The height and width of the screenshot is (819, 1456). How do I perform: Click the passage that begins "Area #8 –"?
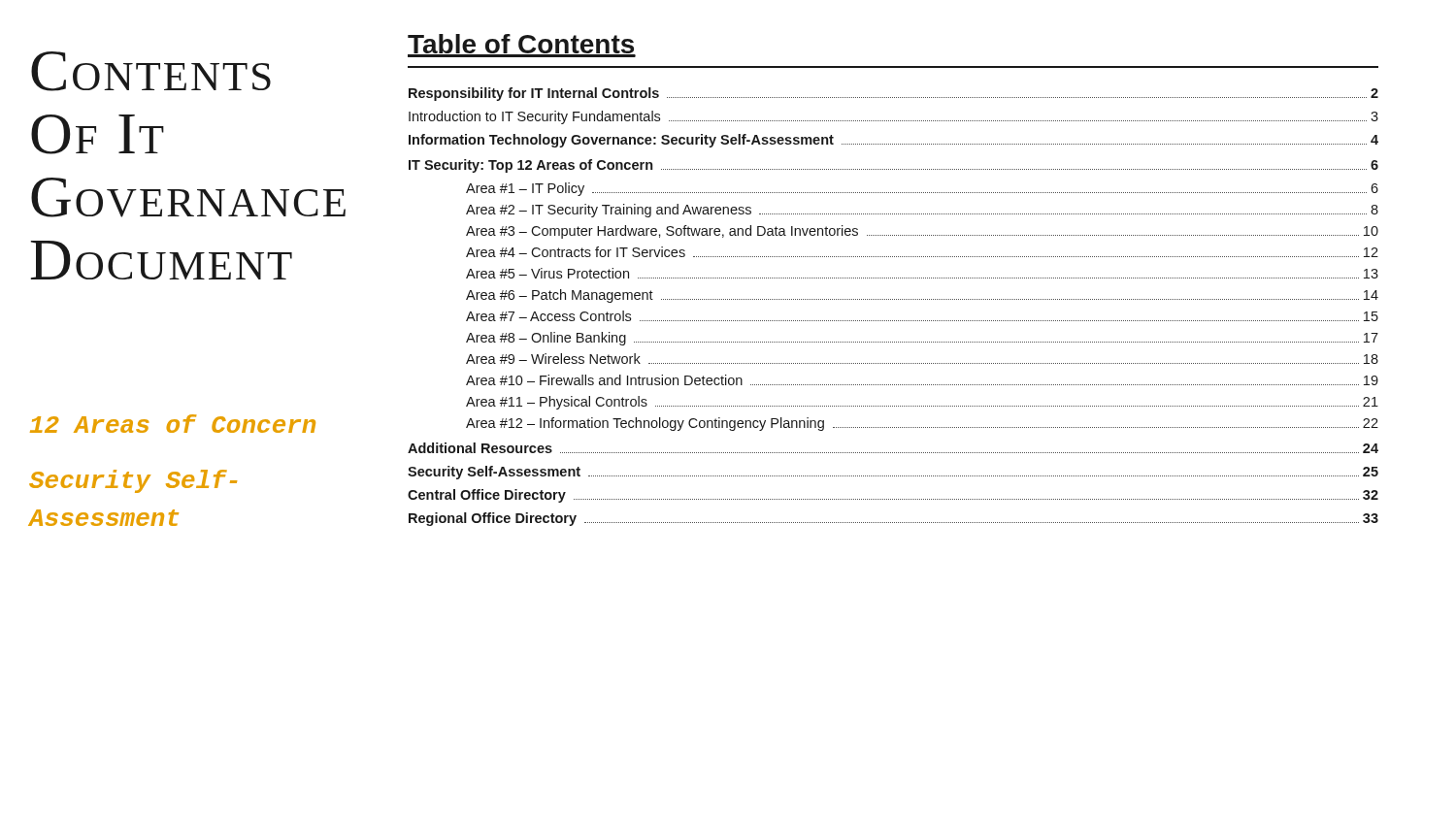922,338
